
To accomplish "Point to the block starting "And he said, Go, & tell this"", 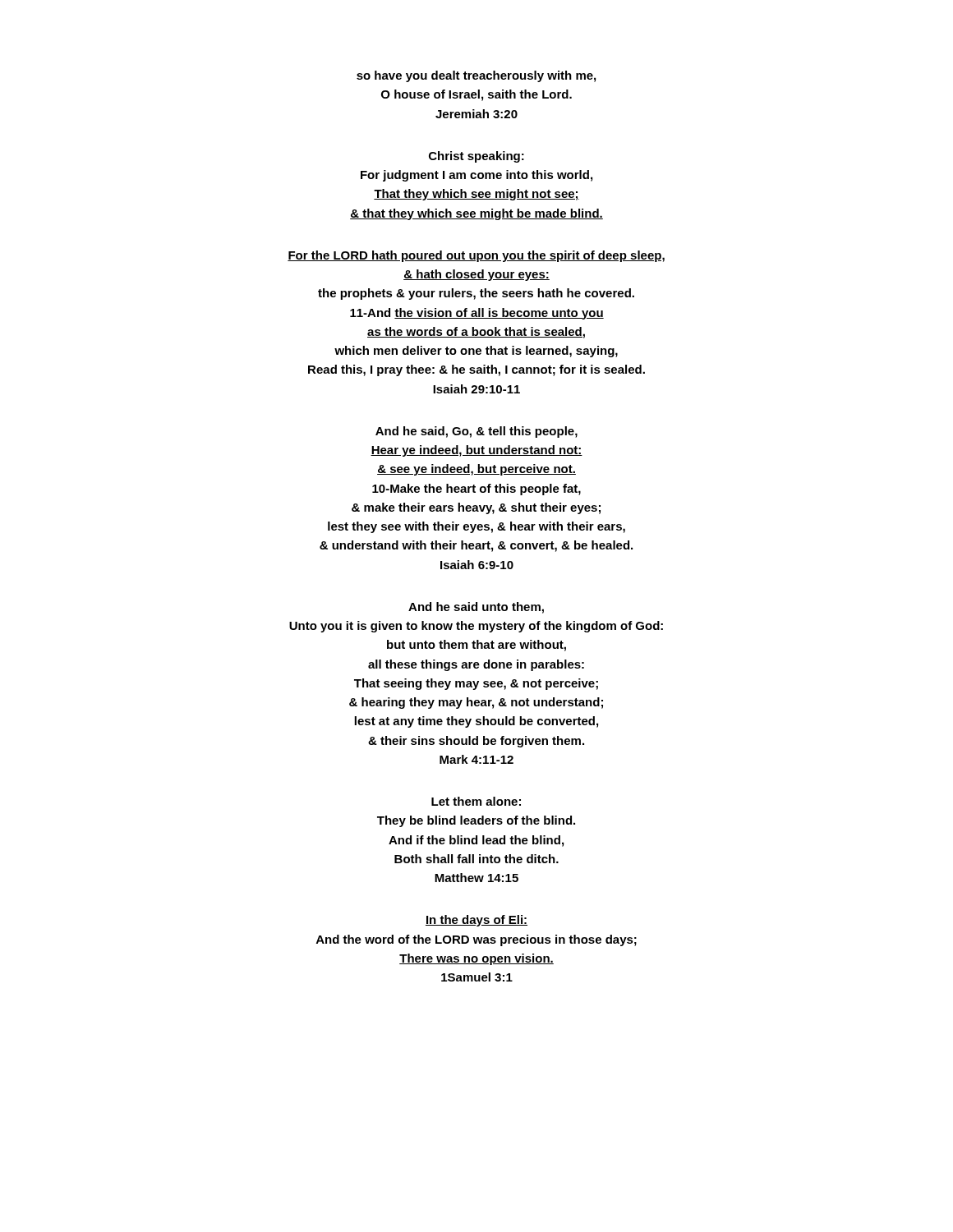I will (476, 497).
